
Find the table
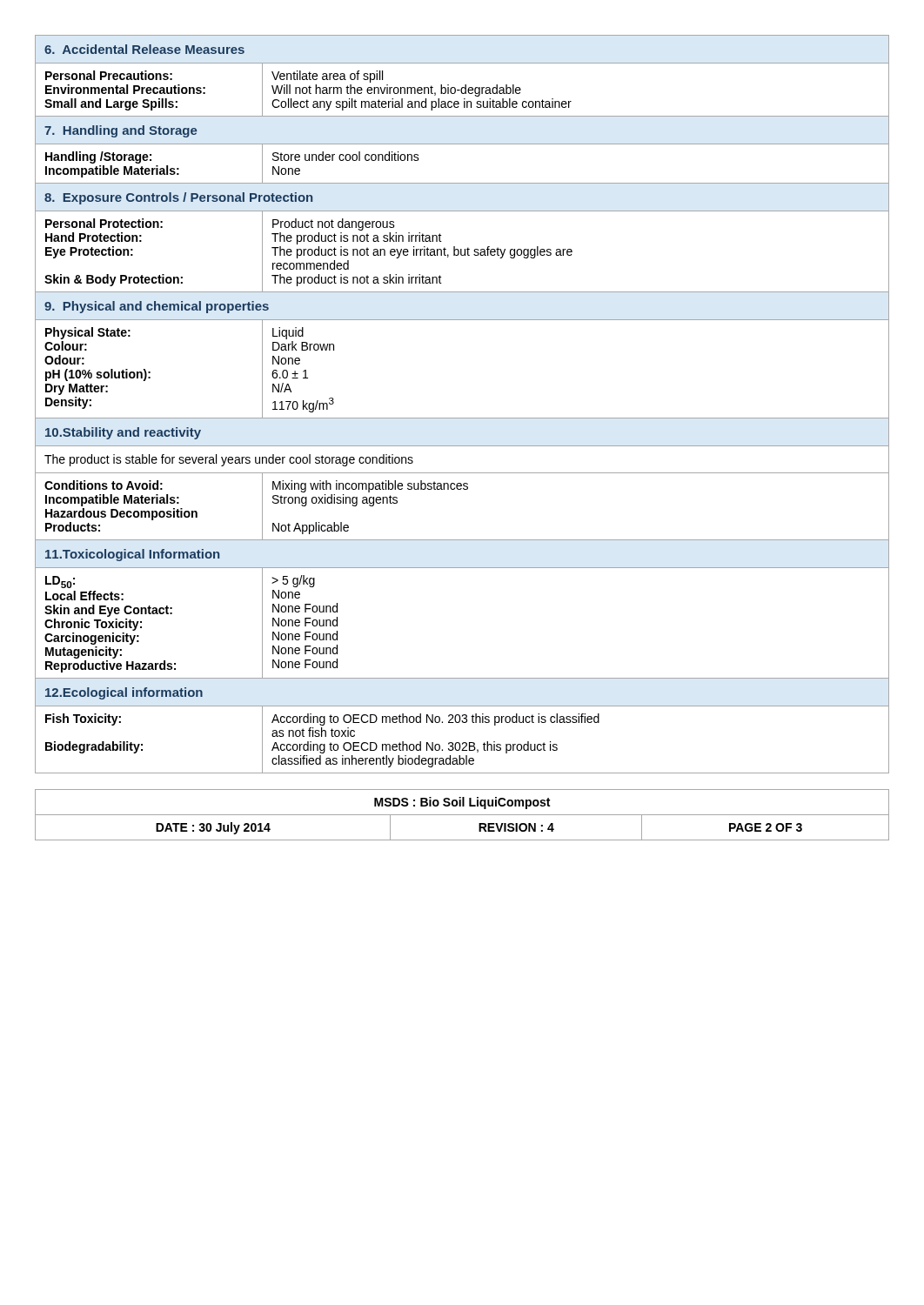point(462,815)
